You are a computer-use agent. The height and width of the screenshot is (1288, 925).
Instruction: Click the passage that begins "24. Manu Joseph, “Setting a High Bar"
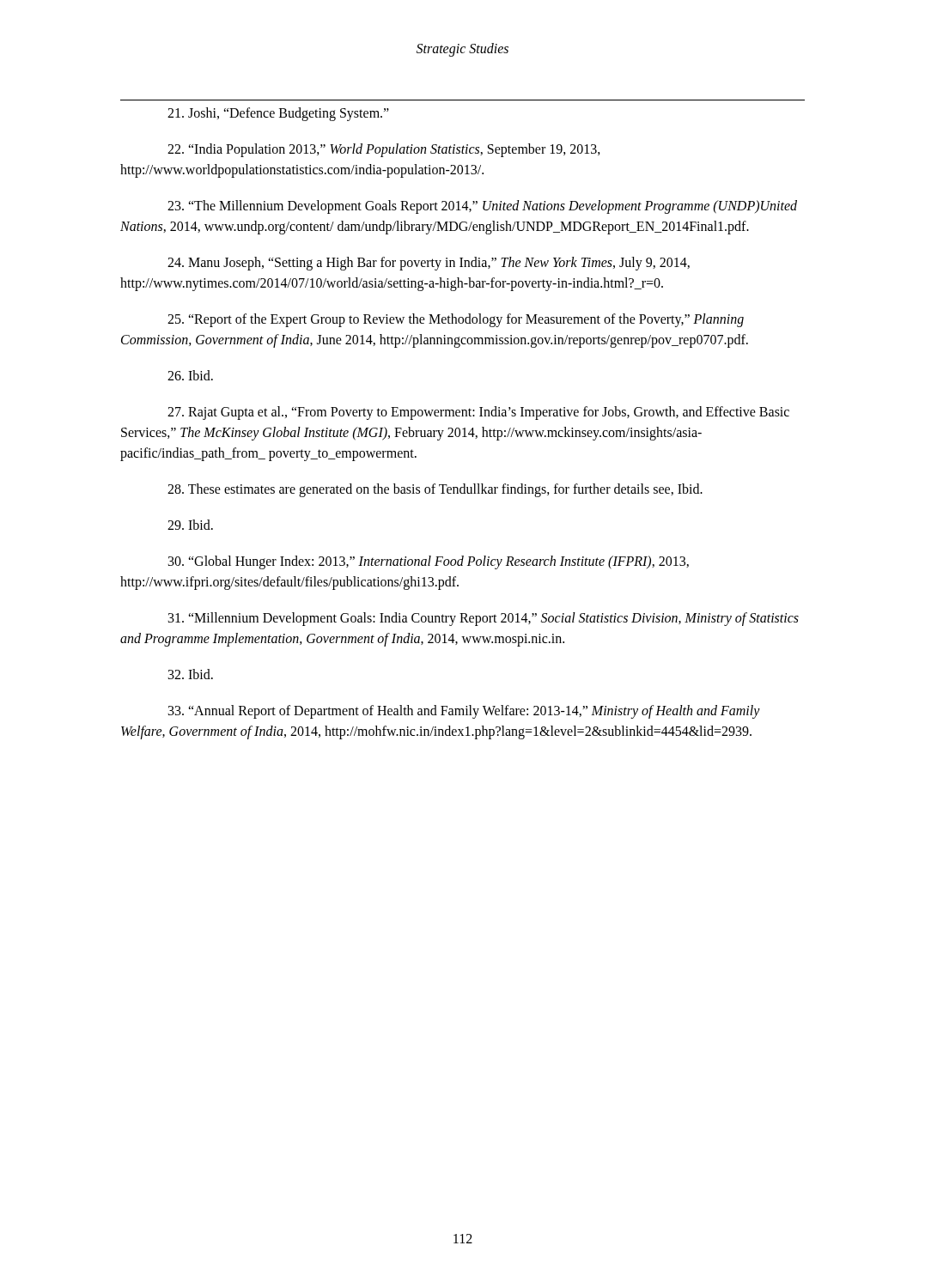pyautogui.click(x=405, y=273)
